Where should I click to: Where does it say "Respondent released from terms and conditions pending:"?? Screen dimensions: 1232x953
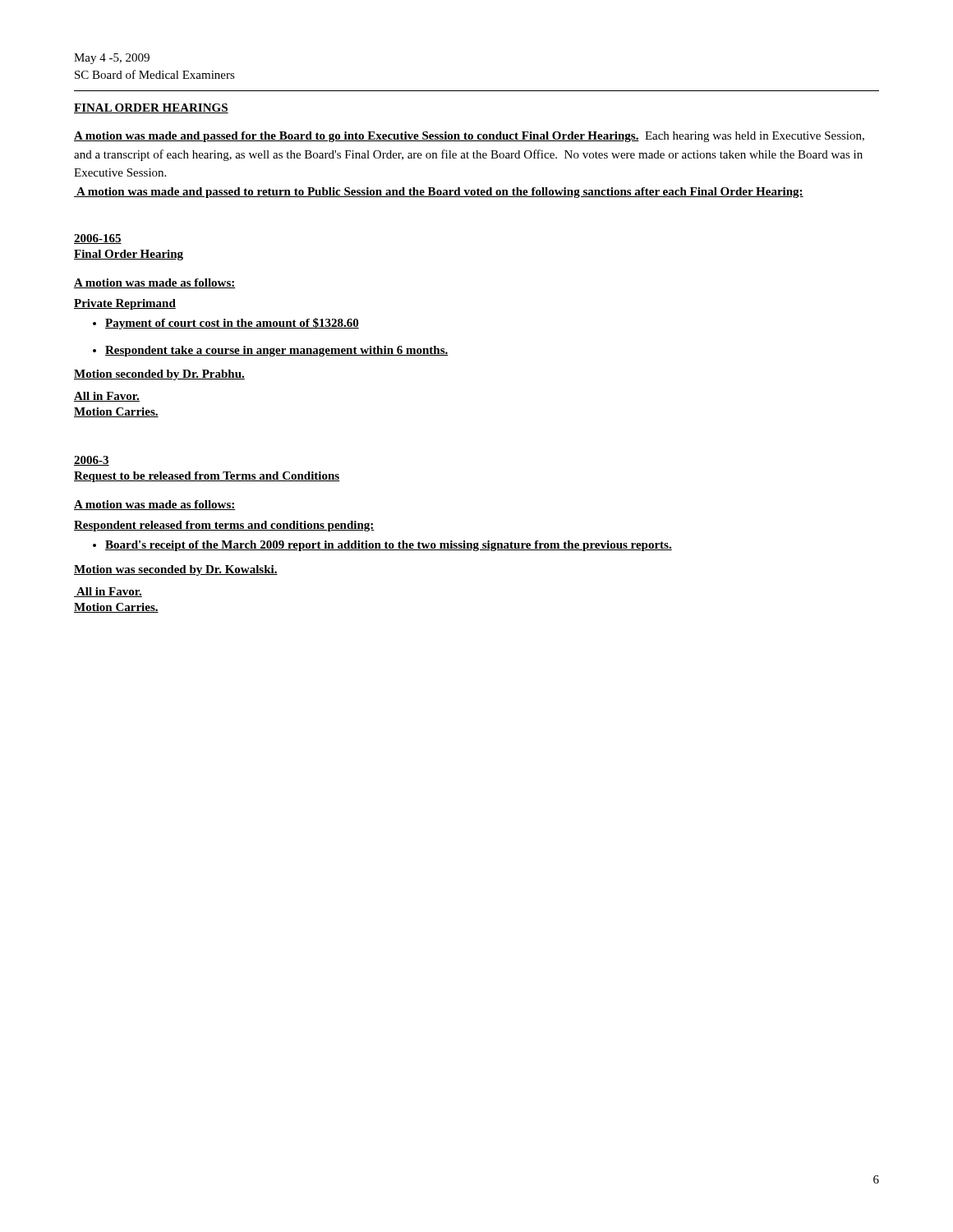point(224,526)
